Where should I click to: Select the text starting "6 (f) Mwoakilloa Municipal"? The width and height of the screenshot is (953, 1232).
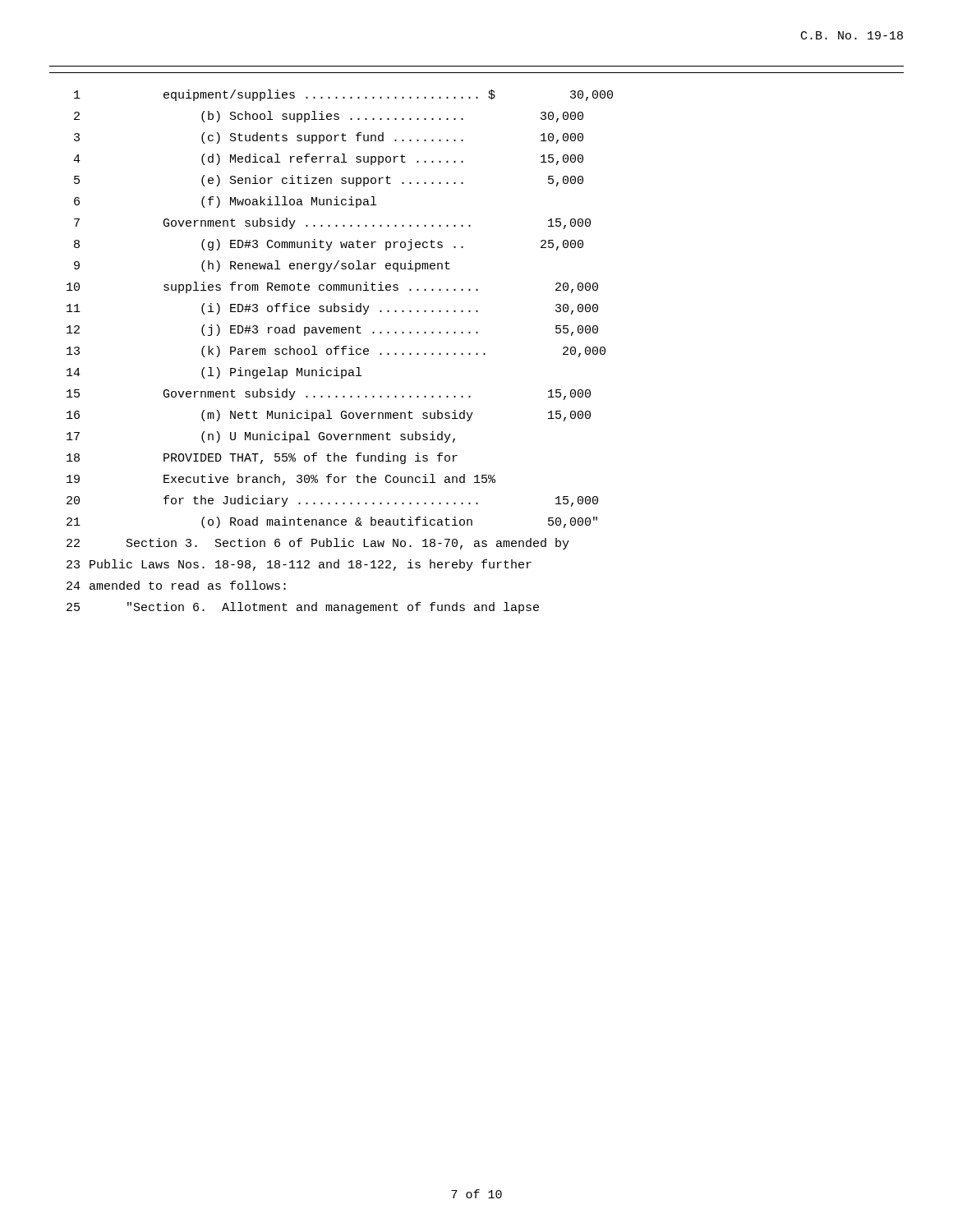[76, 201]
